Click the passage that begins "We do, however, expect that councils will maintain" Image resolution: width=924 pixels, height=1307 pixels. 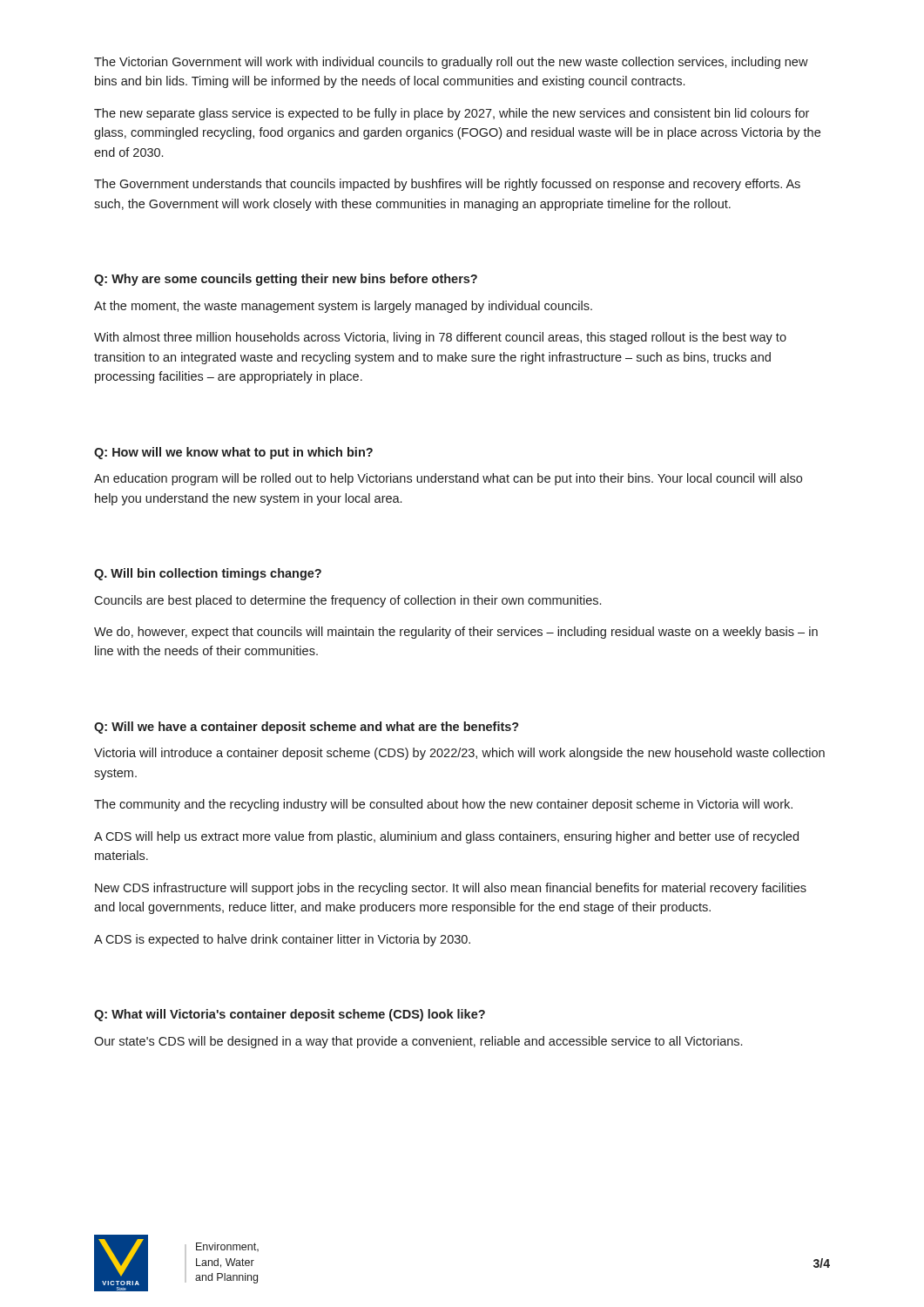456,641
